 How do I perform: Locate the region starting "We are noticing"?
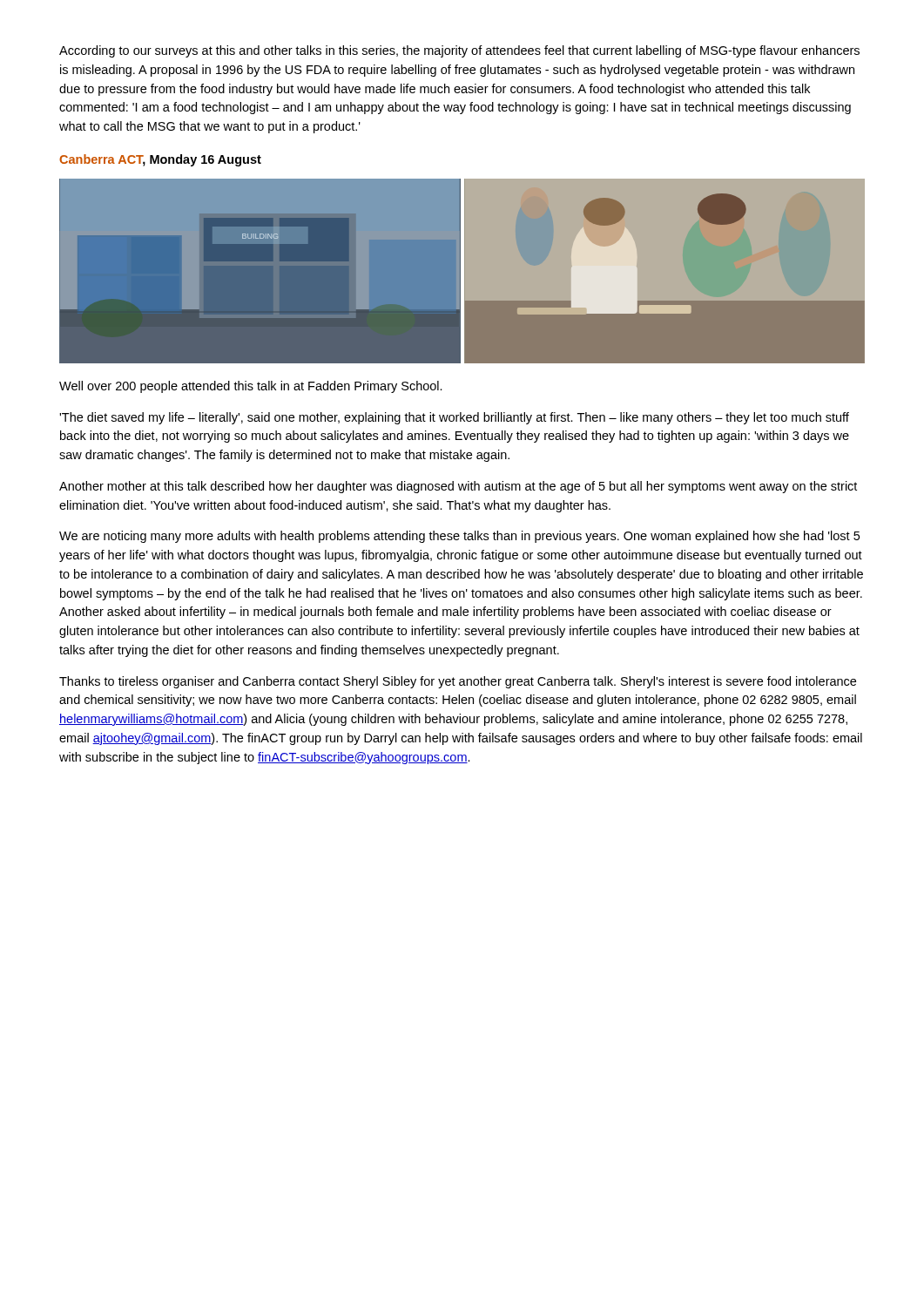coord(461,593)
